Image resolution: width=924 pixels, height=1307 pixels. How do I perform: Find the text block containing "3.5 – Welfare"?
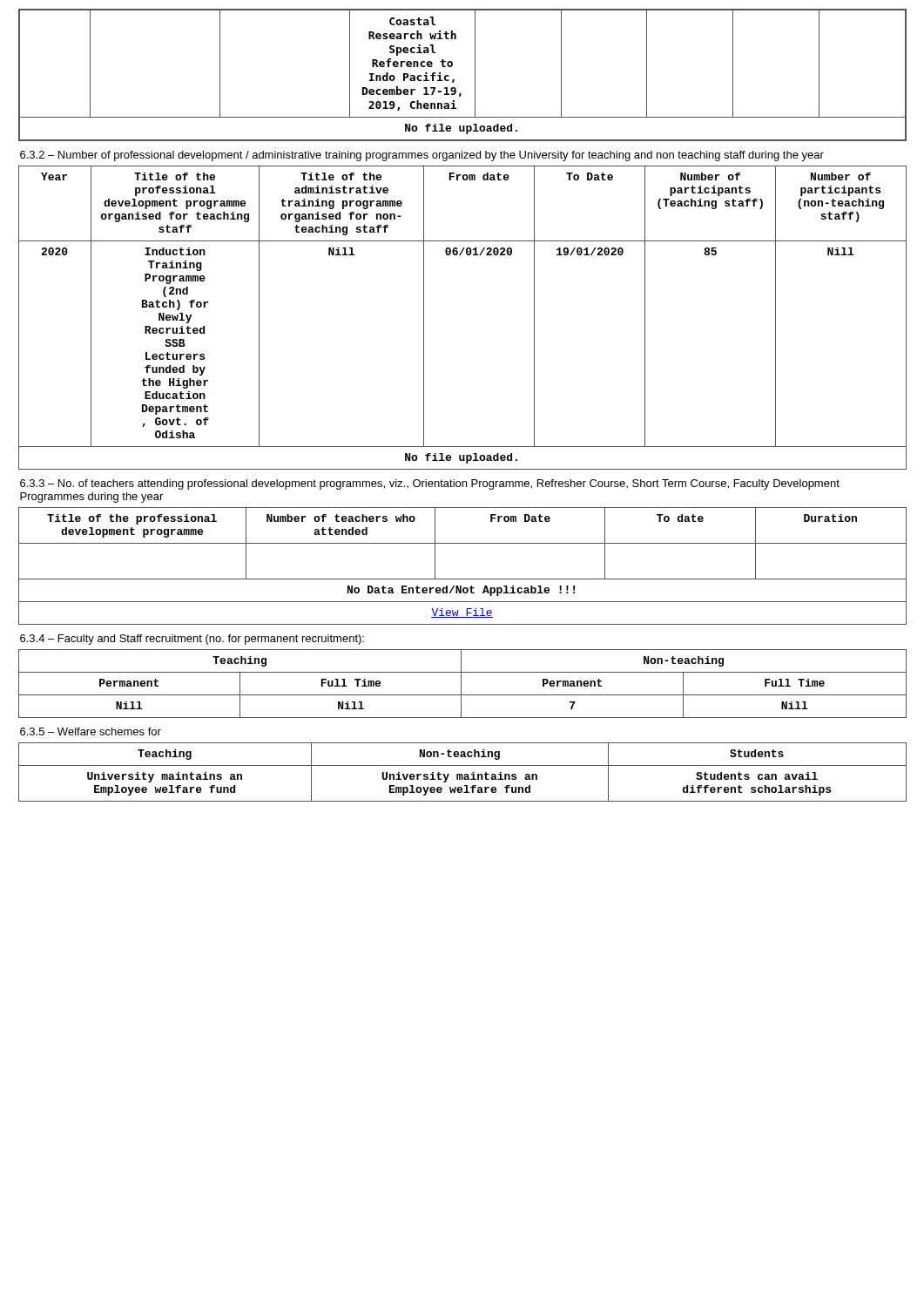point(90,732)
